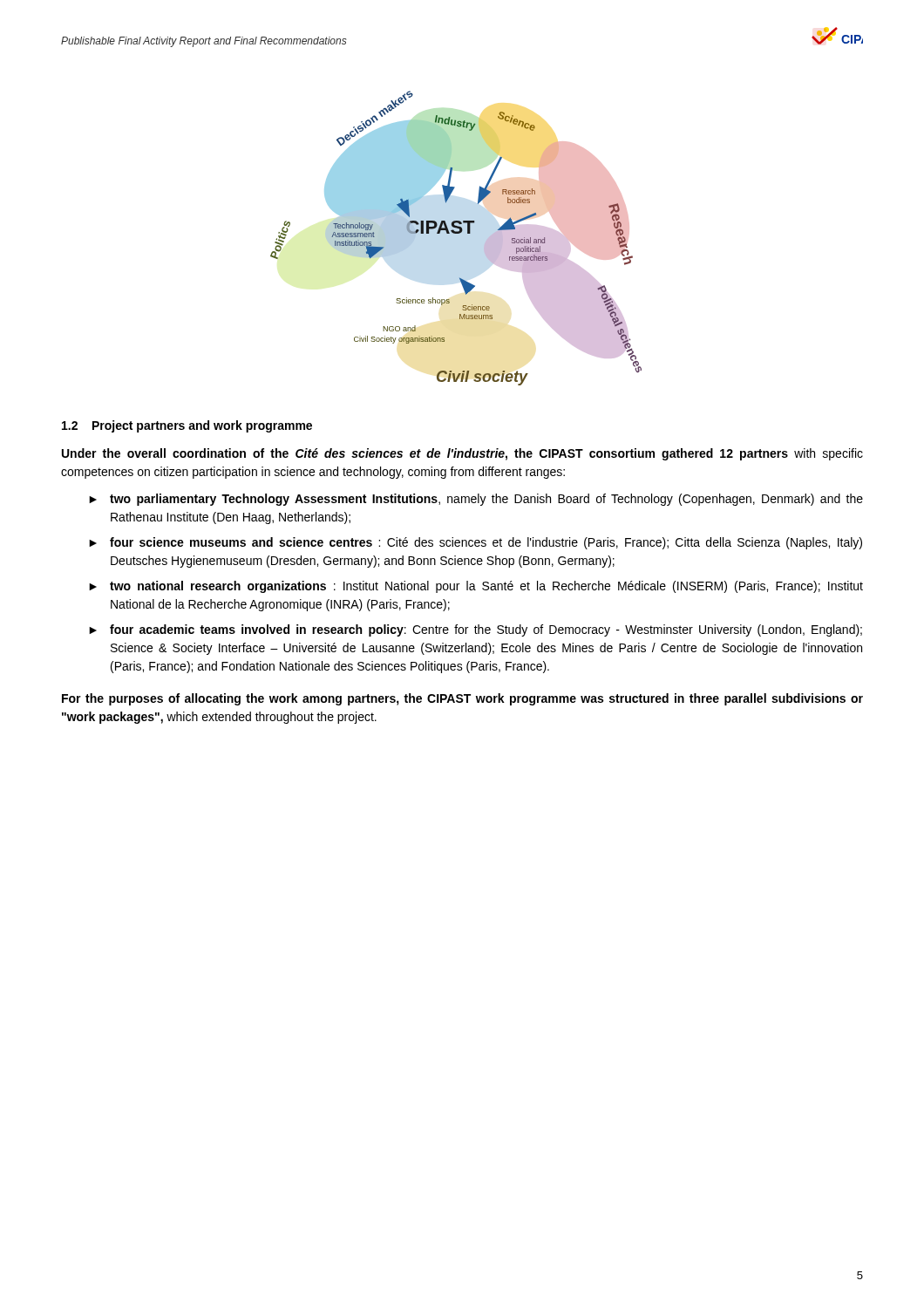
Task: Navigate to the text starting "► four science museums"
Action: (x=475, y=552)
